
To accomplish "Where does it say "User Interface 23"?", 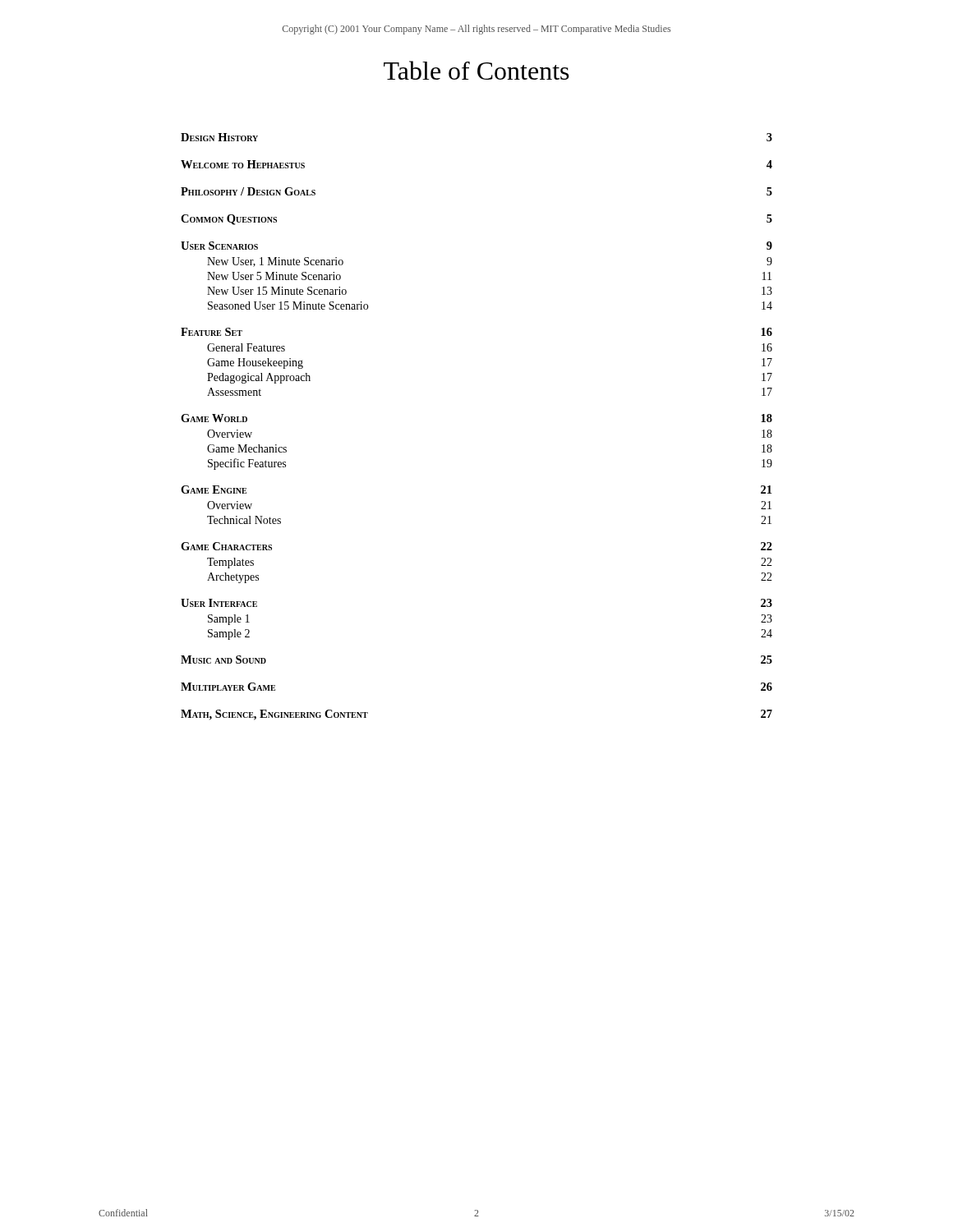I will pos(219,602).
